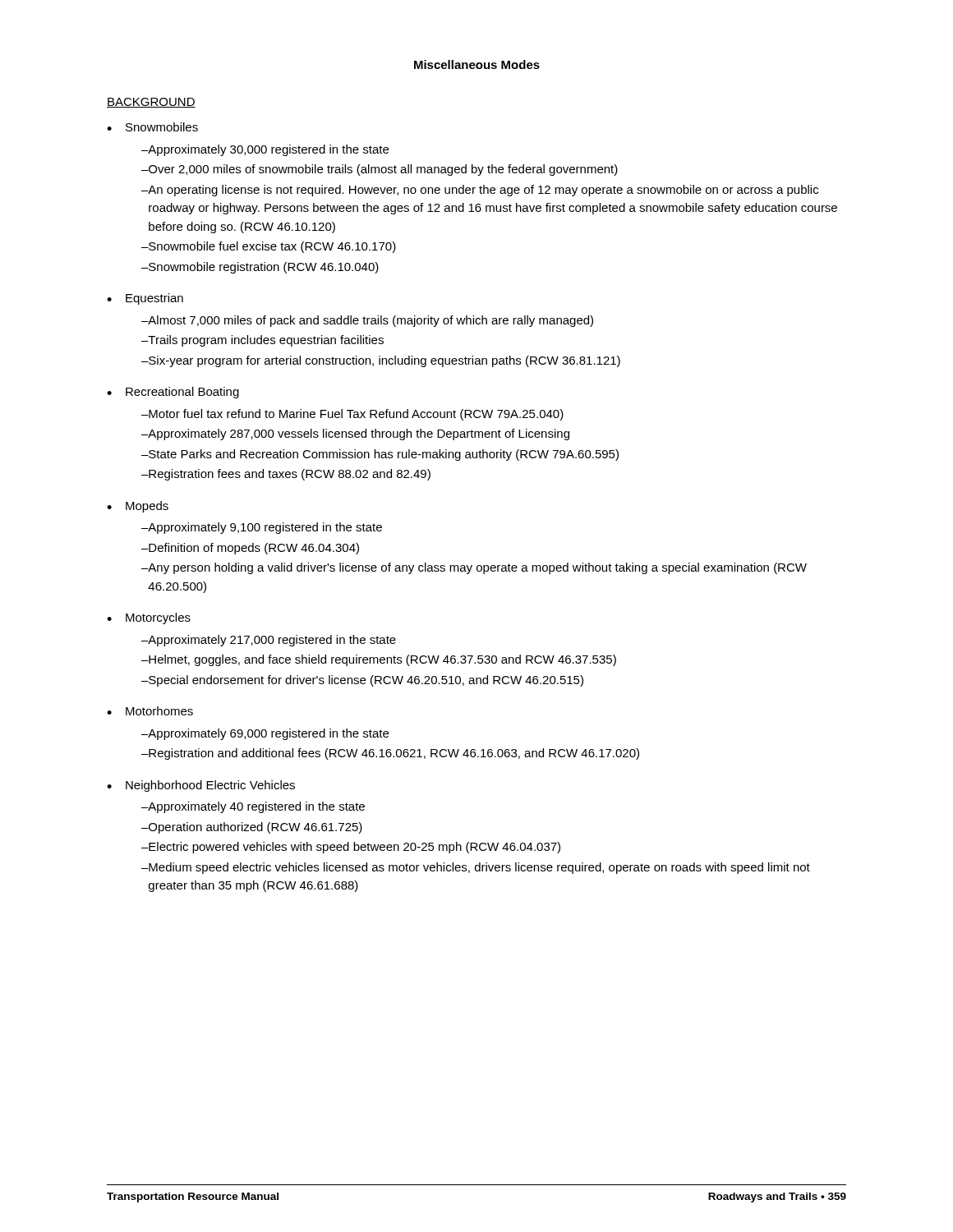Select the text starting "–Registration and additional fees (RCW"
953x1232 pixels.
pos(486,753)
